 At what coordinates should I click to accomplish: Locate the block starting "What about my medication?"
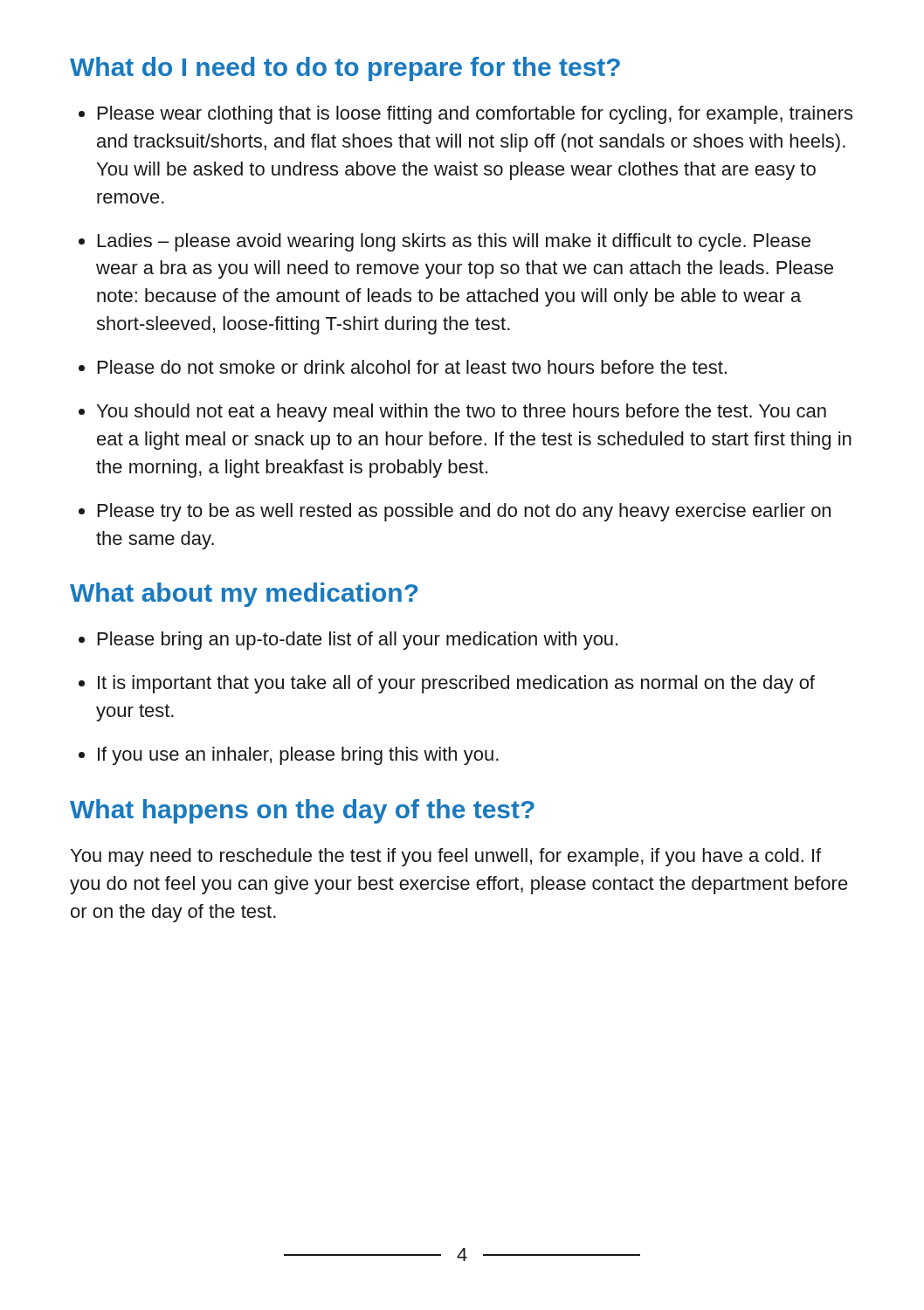244,595
